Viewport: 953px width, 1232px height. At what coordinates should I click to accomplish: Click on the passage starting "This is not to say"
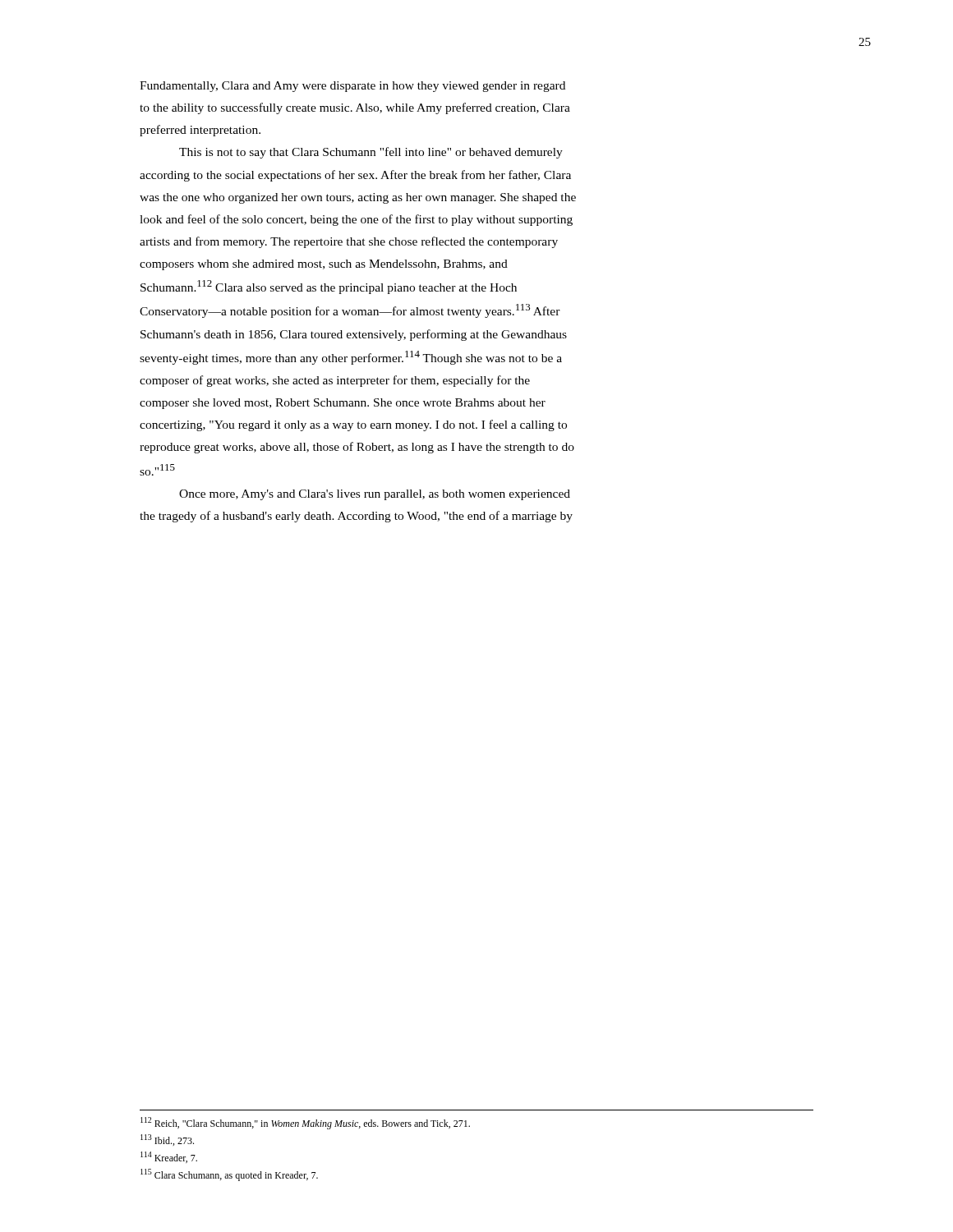pos(371,152)
